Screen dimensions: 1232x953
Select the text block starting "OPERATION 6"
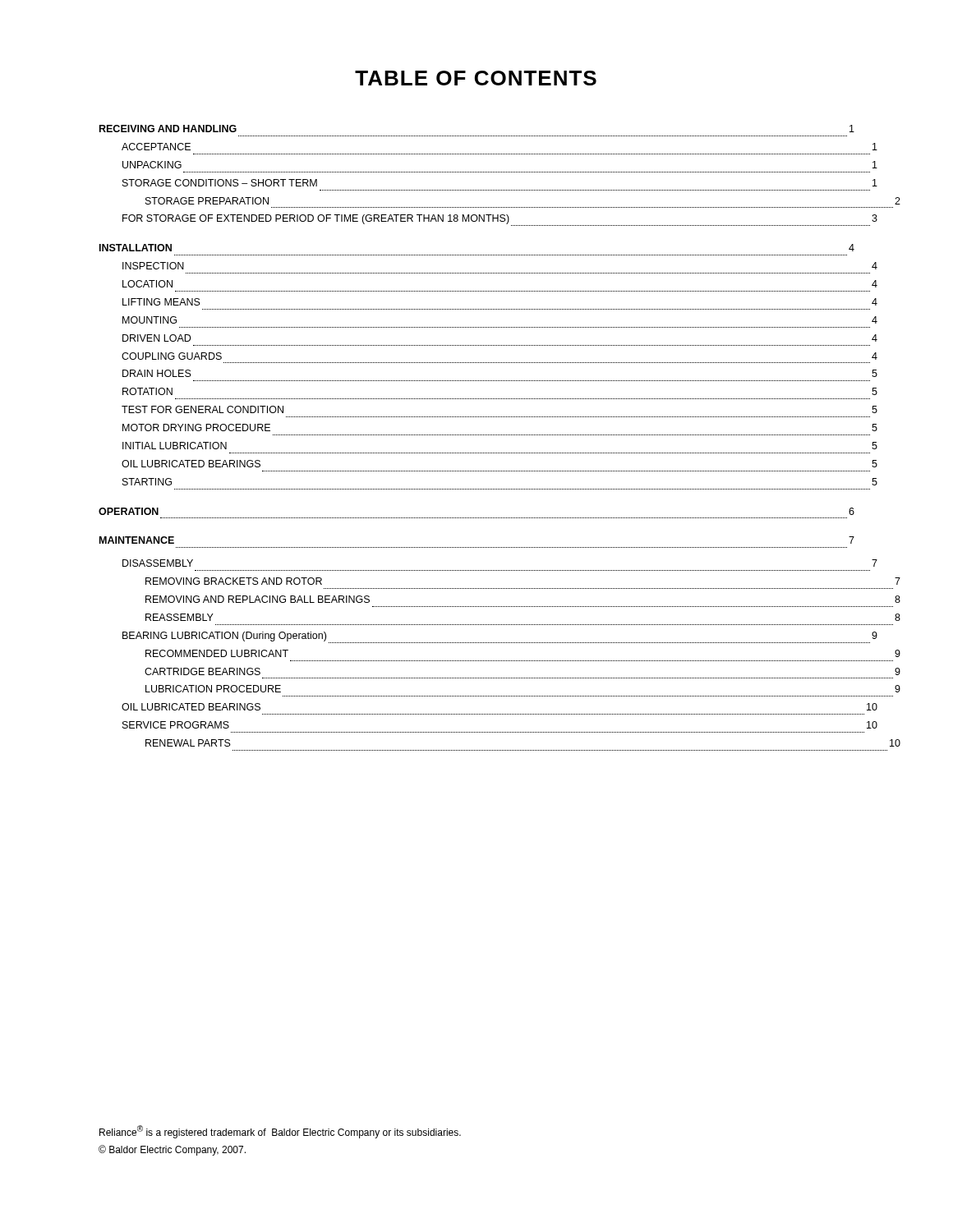[476, 512]
